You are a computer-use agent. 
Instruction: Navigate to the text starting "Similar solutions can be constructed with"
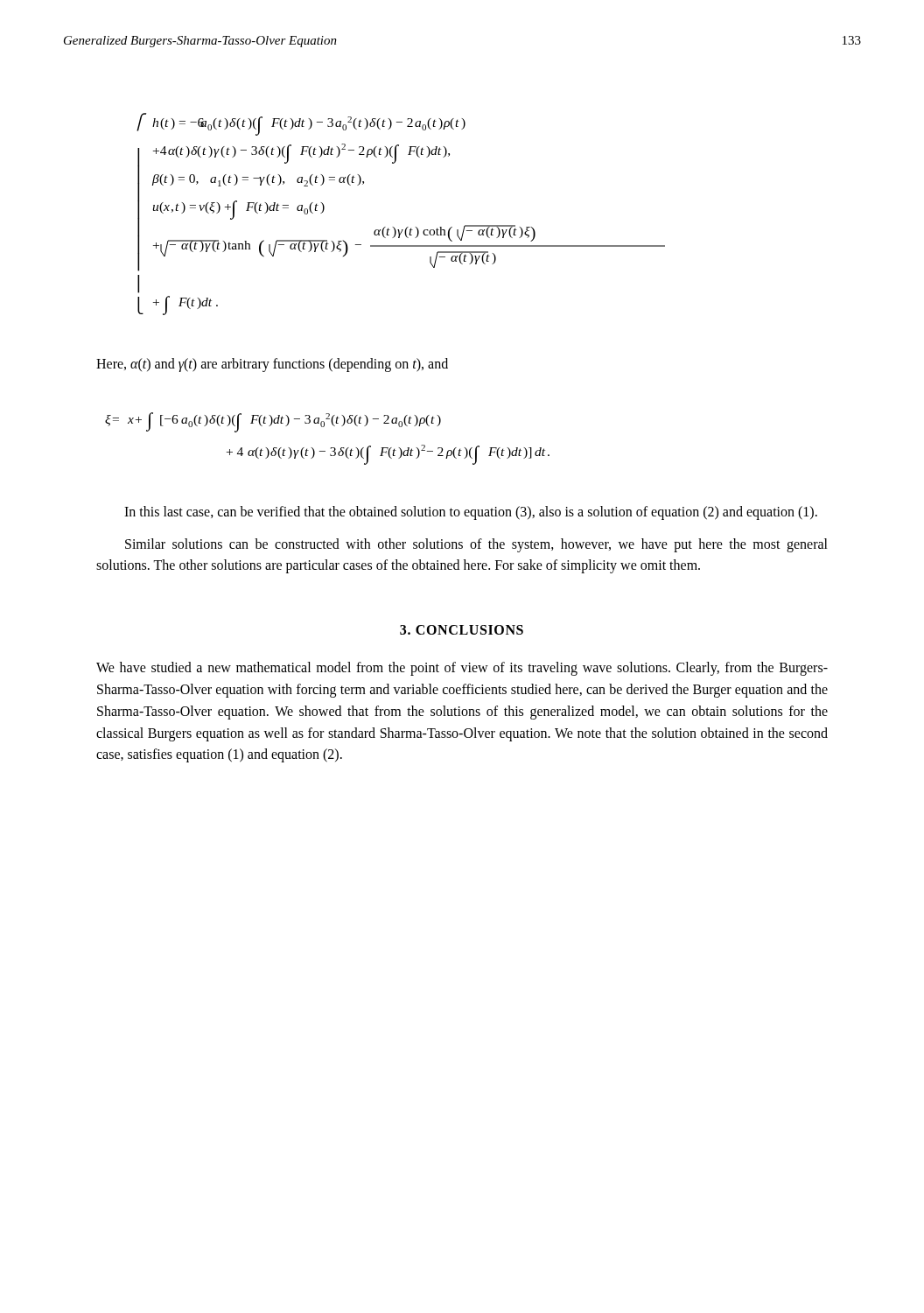tap(462, 555)
